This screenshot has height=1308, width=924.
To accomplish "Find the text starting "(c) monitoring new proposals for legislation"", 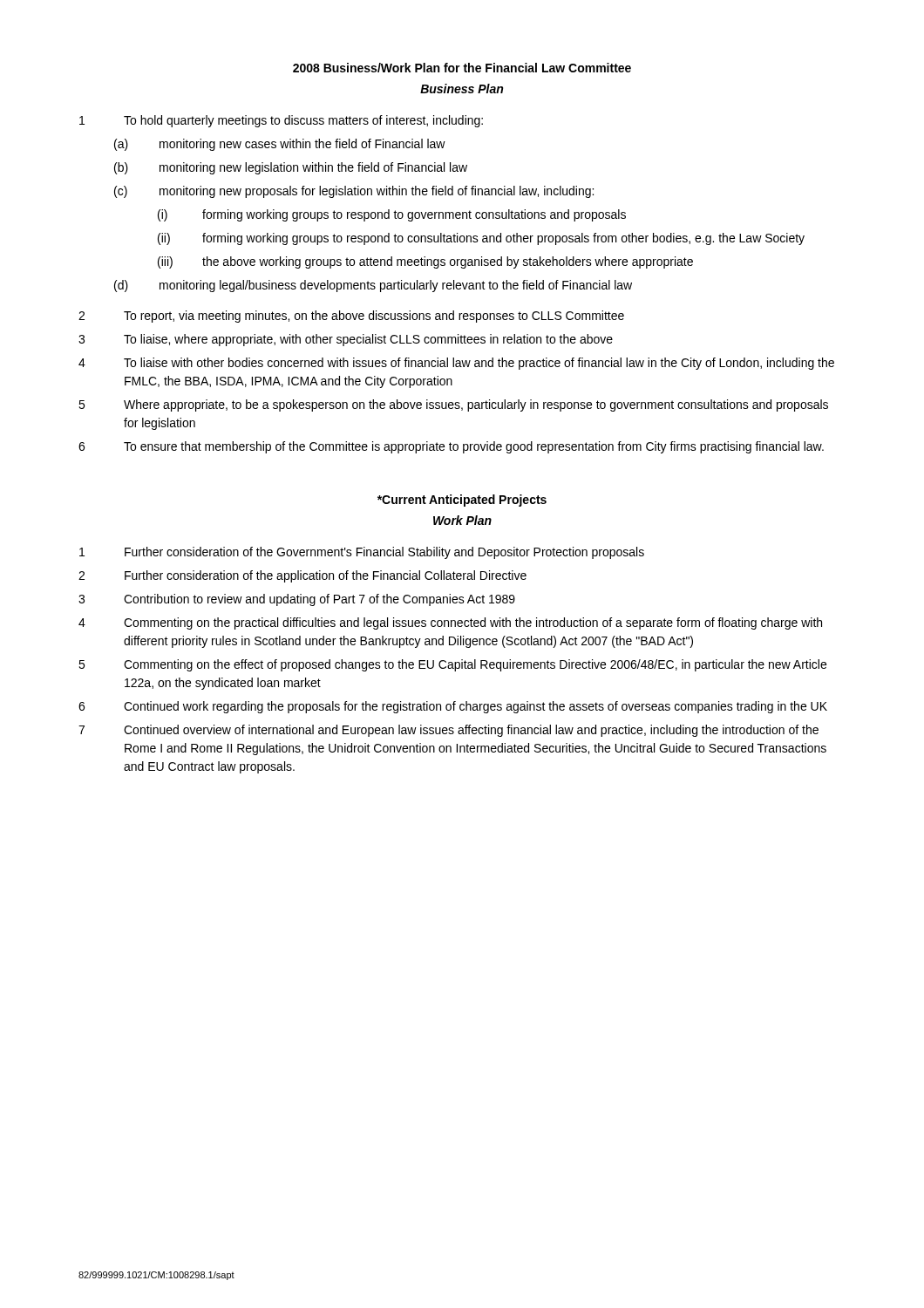I will [462, 191].
